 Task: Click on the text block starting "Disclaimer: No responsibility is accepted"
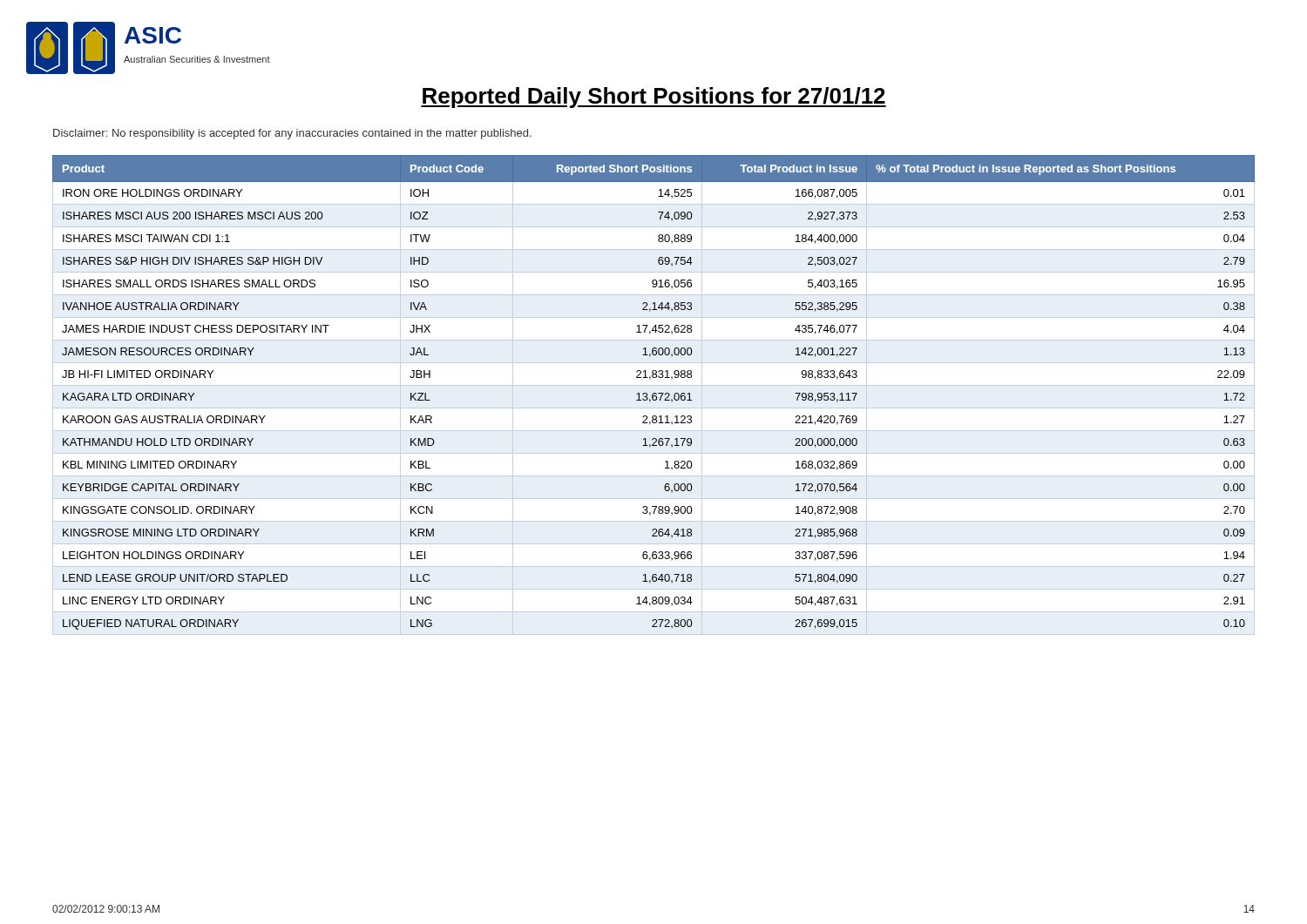tap(292, 133)
